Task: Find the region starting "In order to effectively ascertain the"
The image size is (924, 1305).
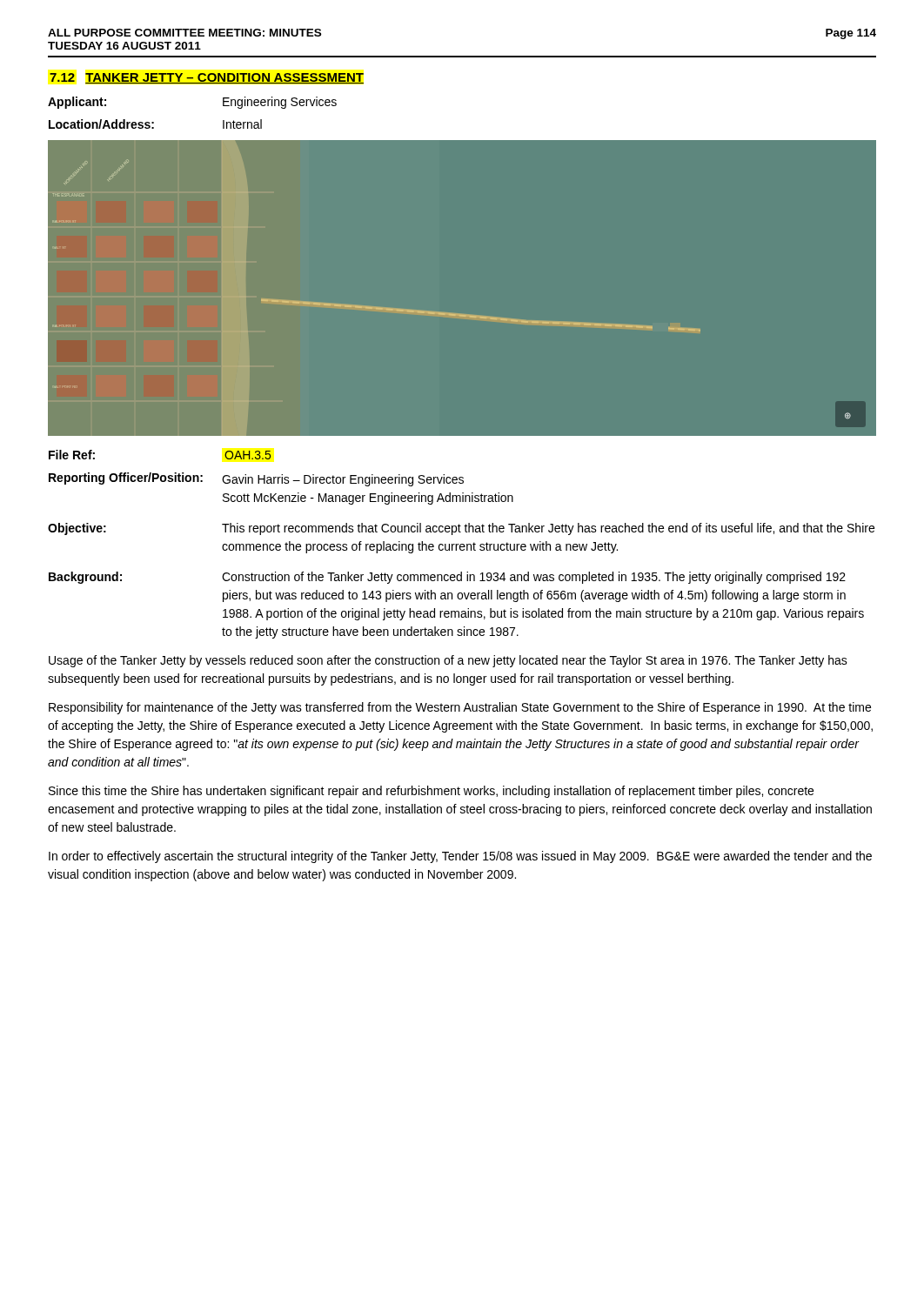Action: (x=460, y=865)
